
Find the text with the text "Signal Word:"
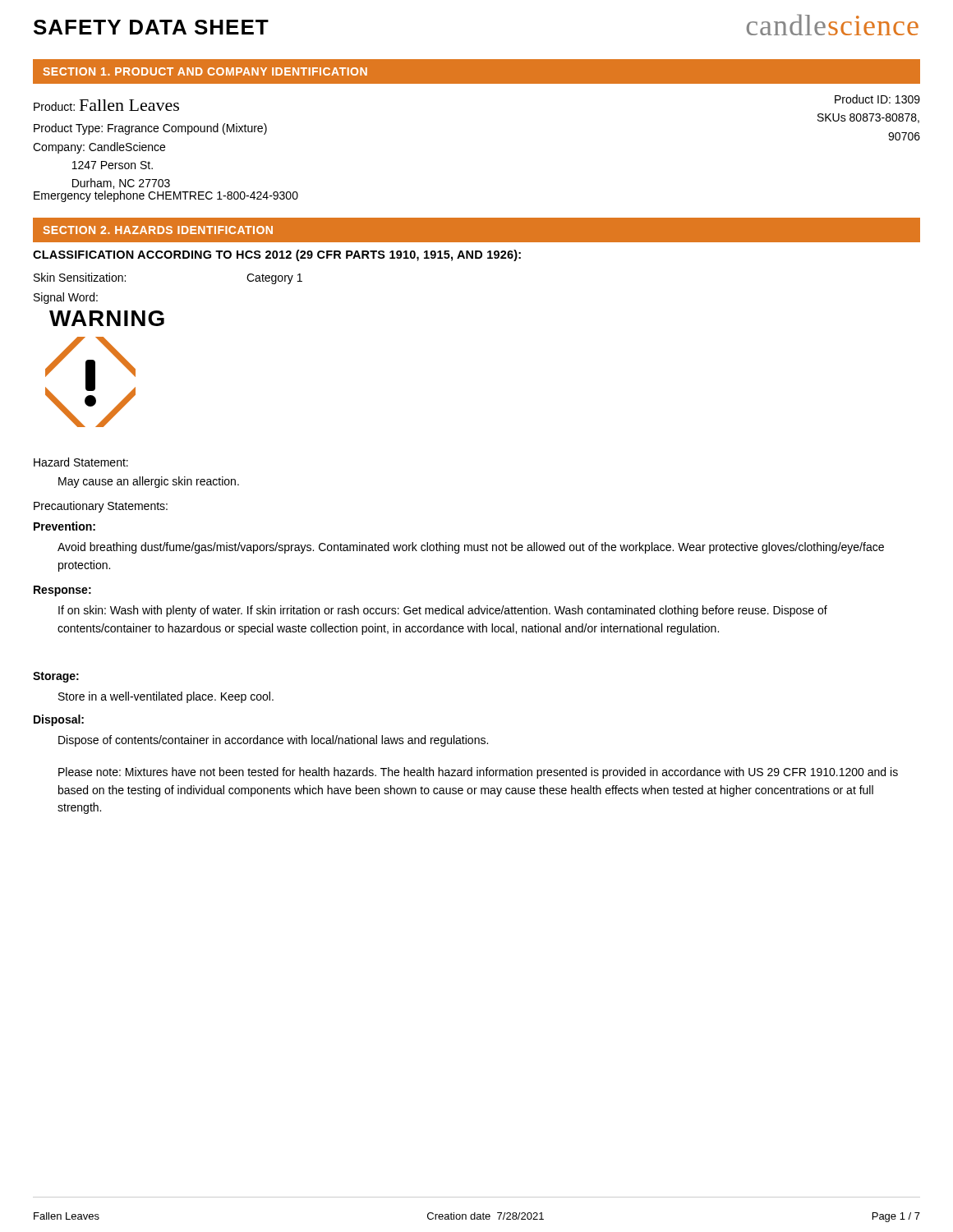pos(66,297)
